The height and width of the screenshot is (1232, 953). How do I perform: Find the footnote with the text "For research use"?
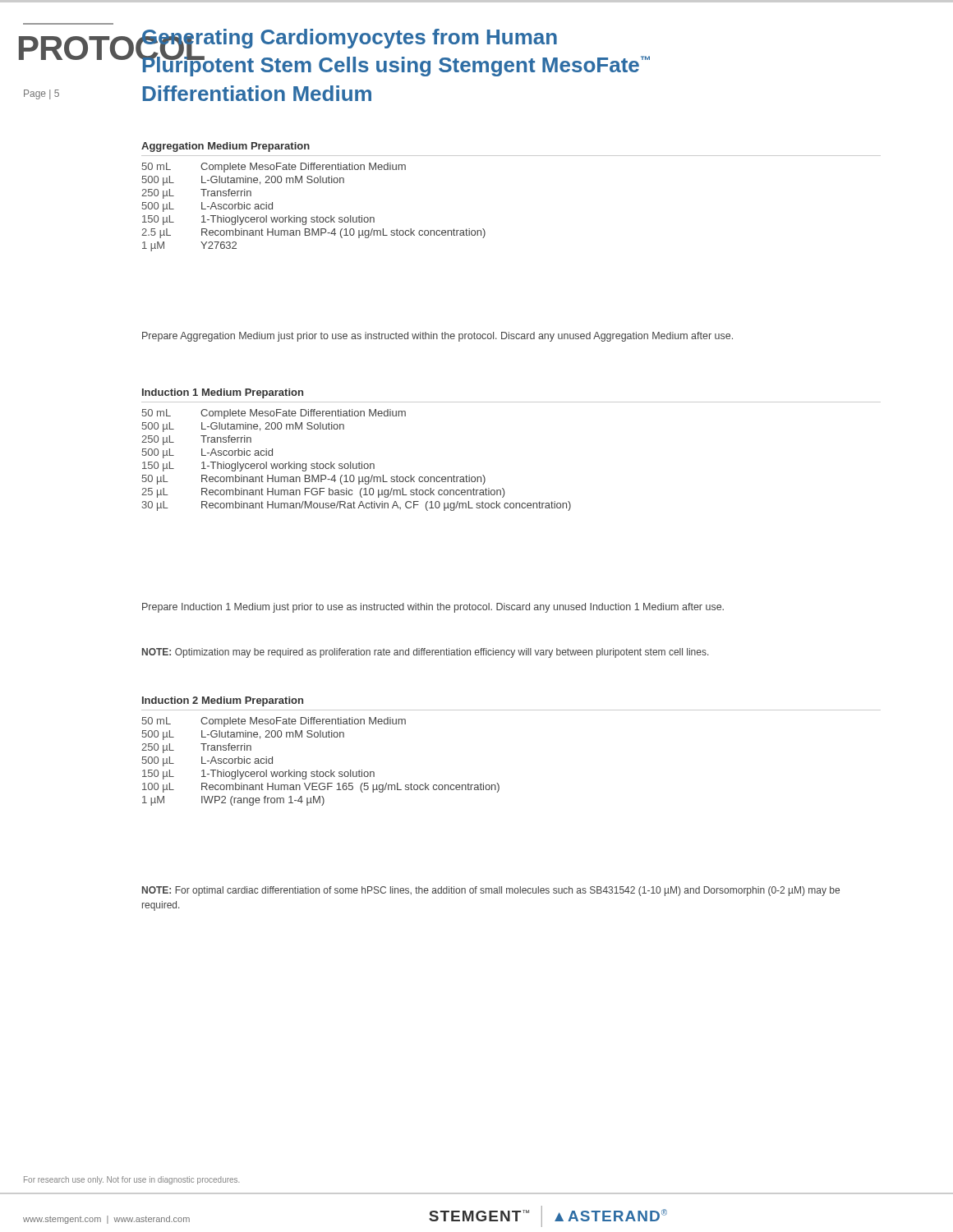[132, 1180]
